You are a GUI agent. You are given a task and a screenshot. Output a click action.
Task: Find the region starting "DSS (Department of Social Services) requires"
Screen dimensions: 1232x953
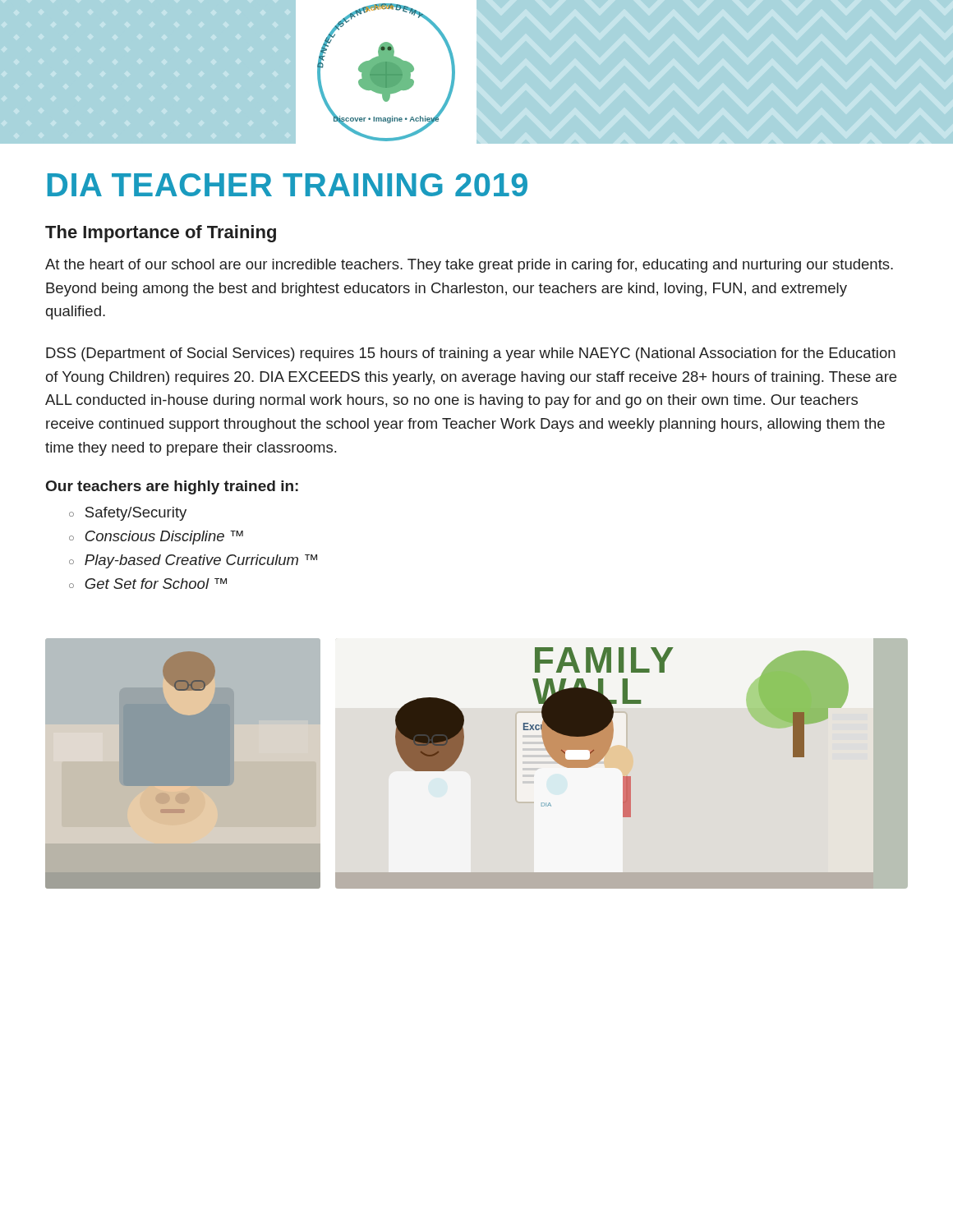point(471,400)
